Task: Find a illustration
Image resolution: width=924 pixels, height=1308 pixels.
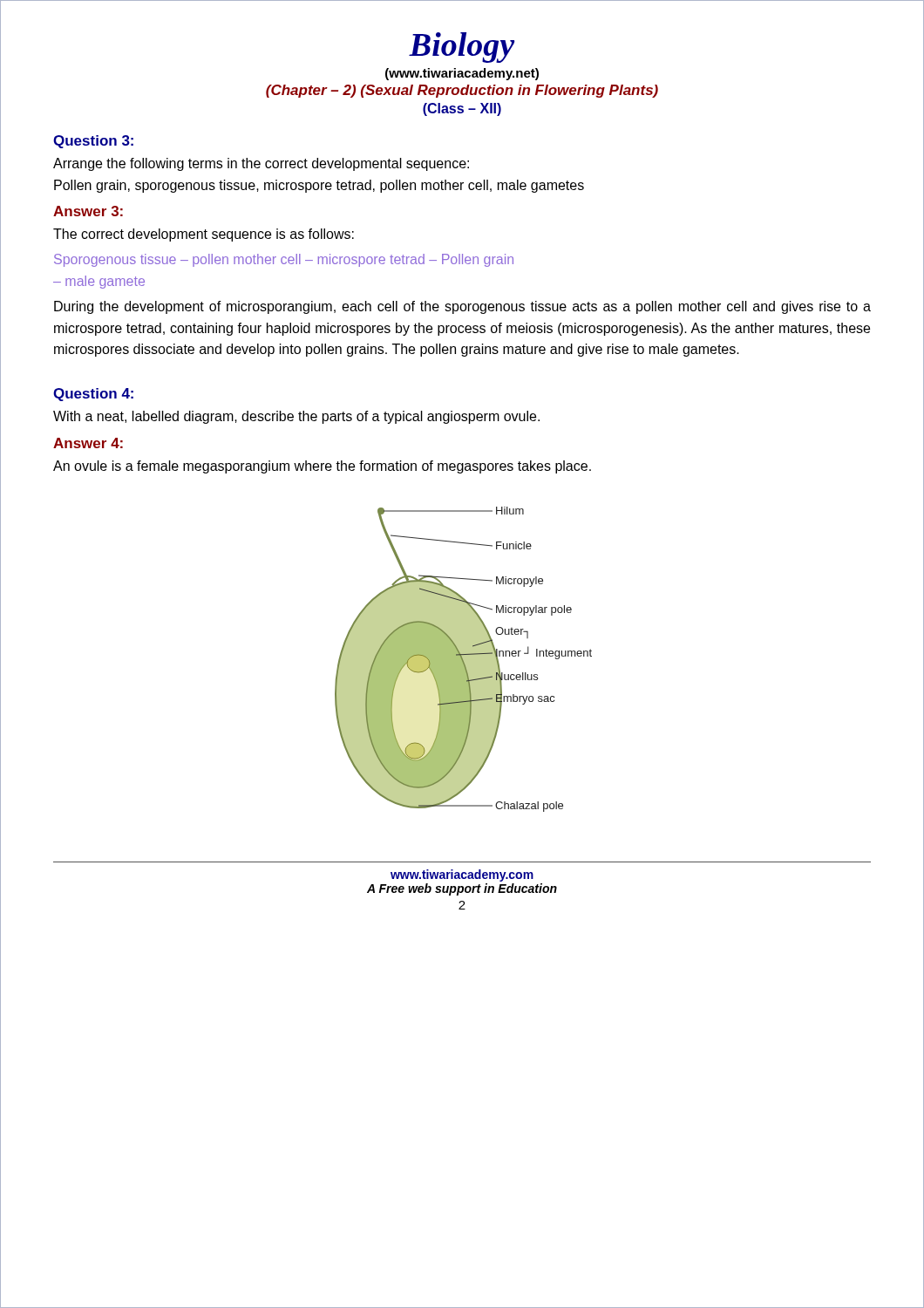Action: 462,669
